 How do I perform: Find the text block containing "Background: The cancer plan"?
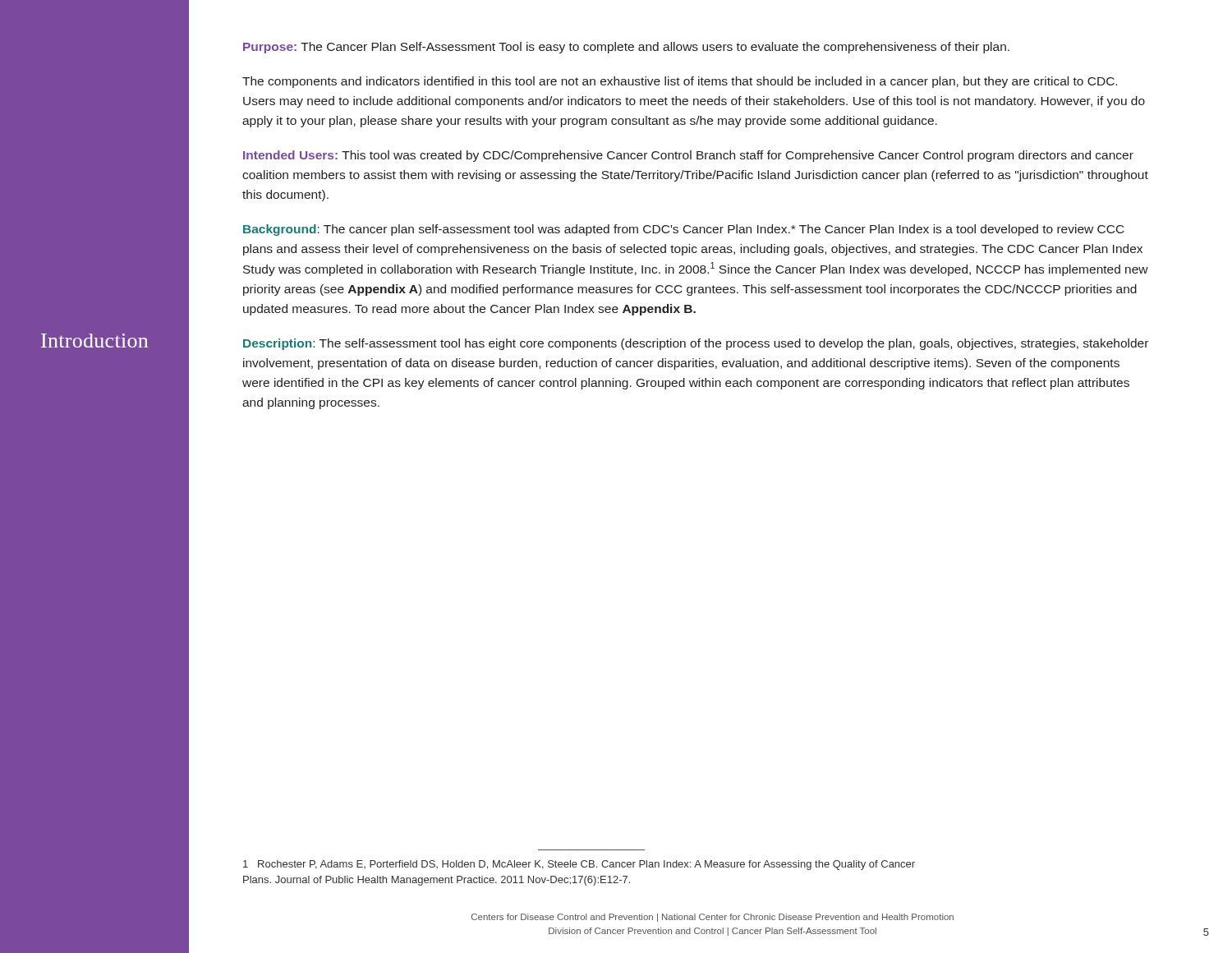coord(695,269)
